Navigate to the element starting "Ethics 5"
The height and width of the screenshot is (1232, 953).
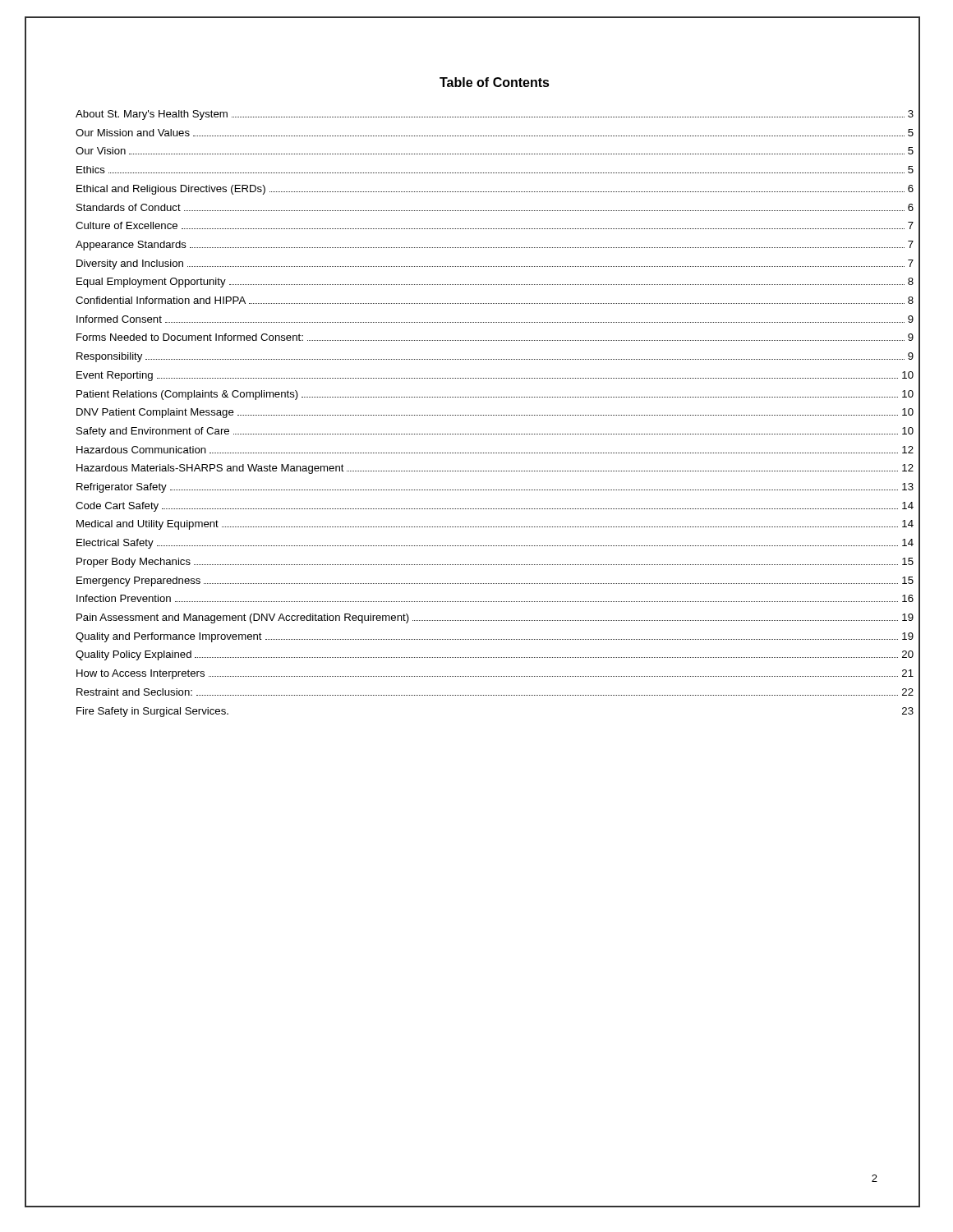495,170
